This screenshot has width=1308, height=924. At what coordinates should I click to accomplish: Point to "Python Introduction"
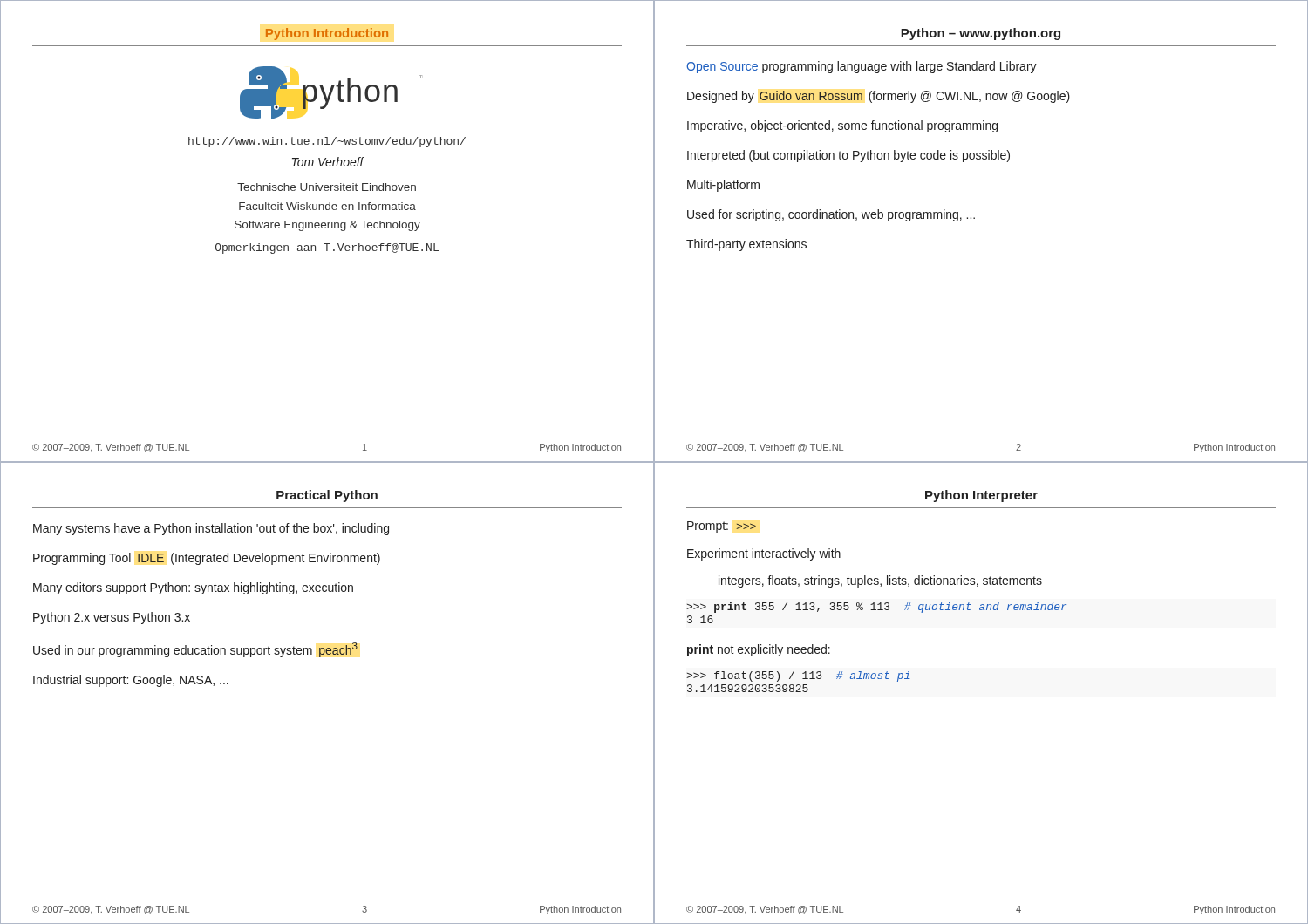[327, 36]
